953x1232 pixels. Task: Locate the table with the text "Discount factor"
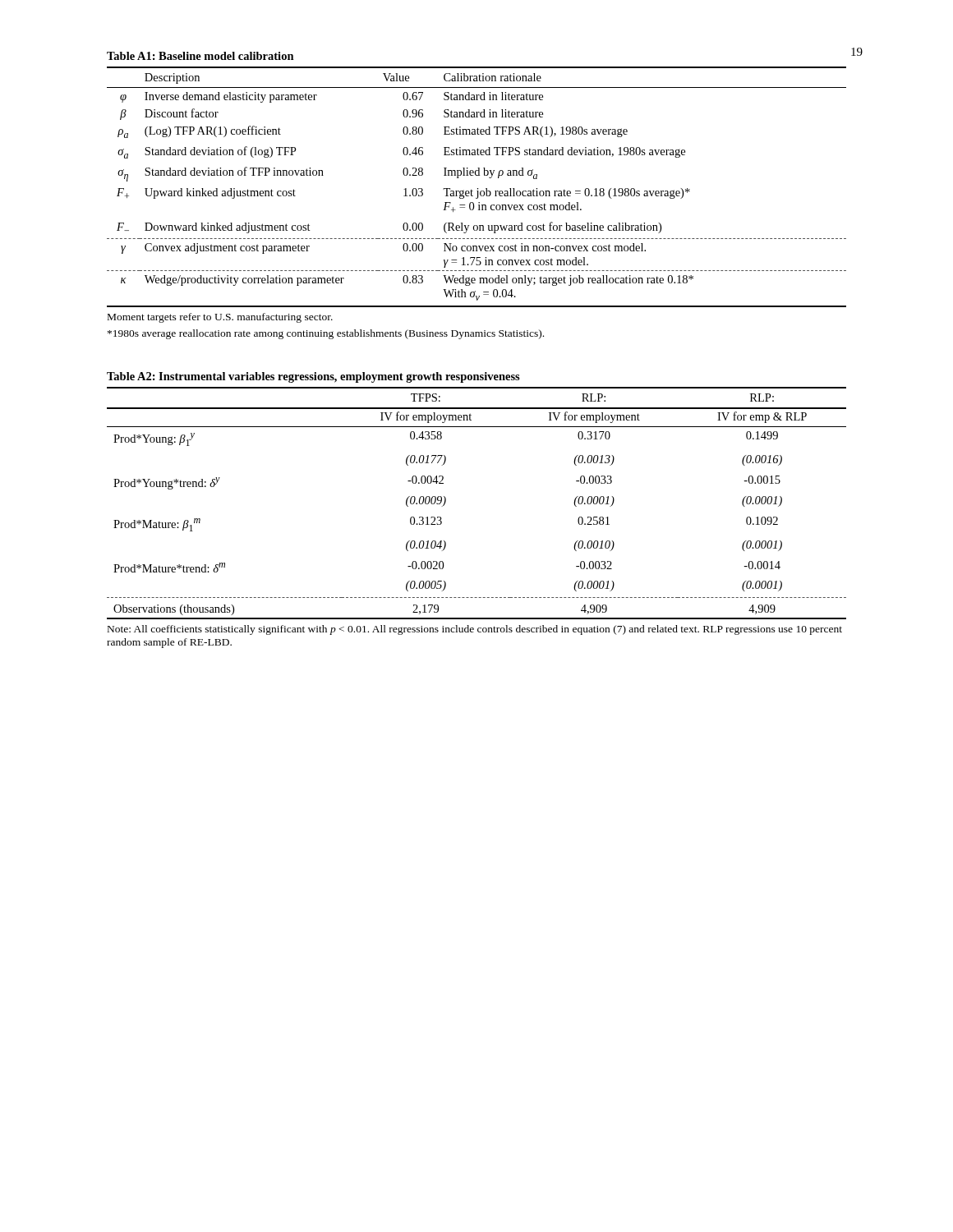(x=476, y=187)
